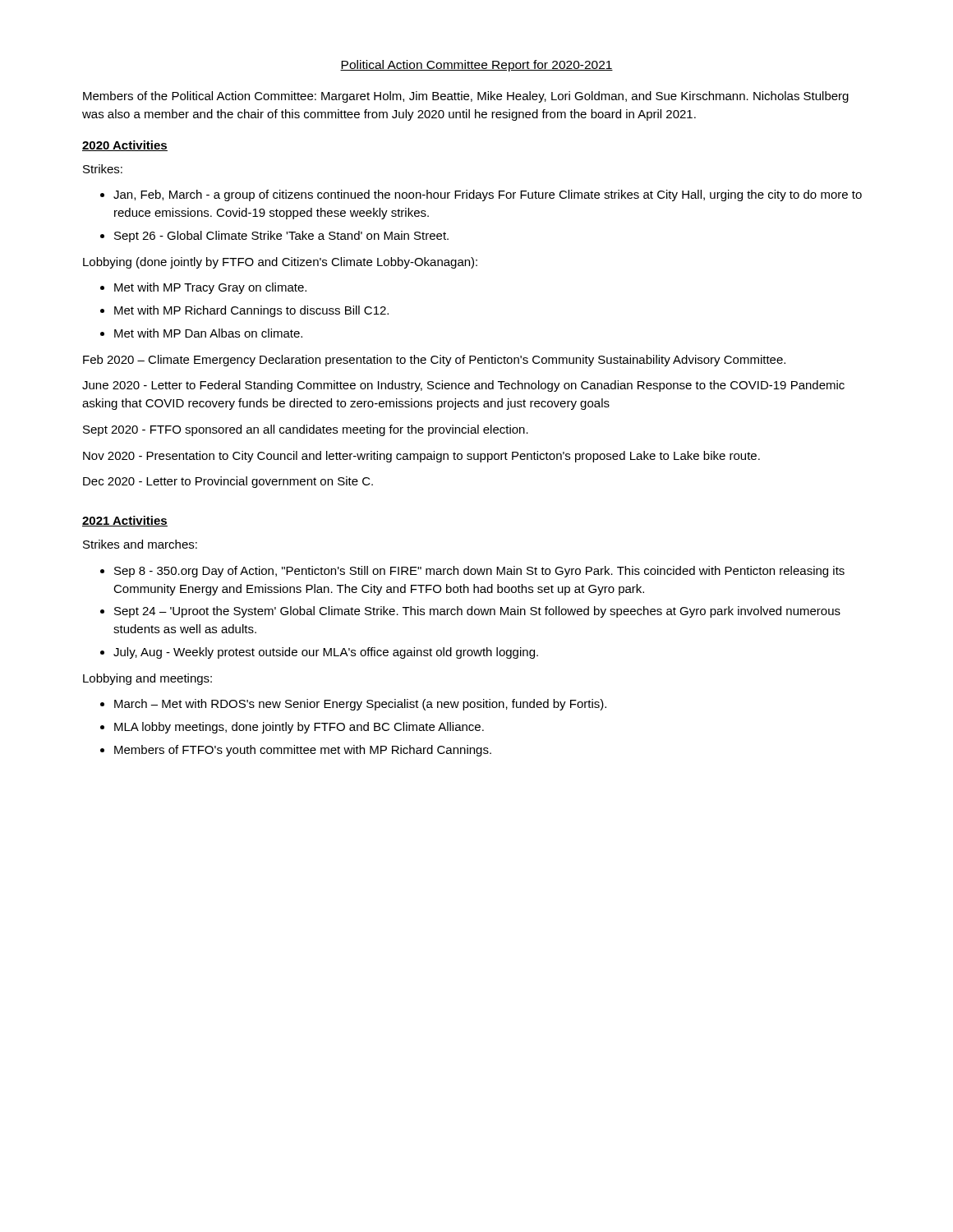The image size is (953, 1232).
Task: Select the block starting "Dec 2020 - Letter to Provincial"
Action: pyautogui.click(x=228, y=481)
